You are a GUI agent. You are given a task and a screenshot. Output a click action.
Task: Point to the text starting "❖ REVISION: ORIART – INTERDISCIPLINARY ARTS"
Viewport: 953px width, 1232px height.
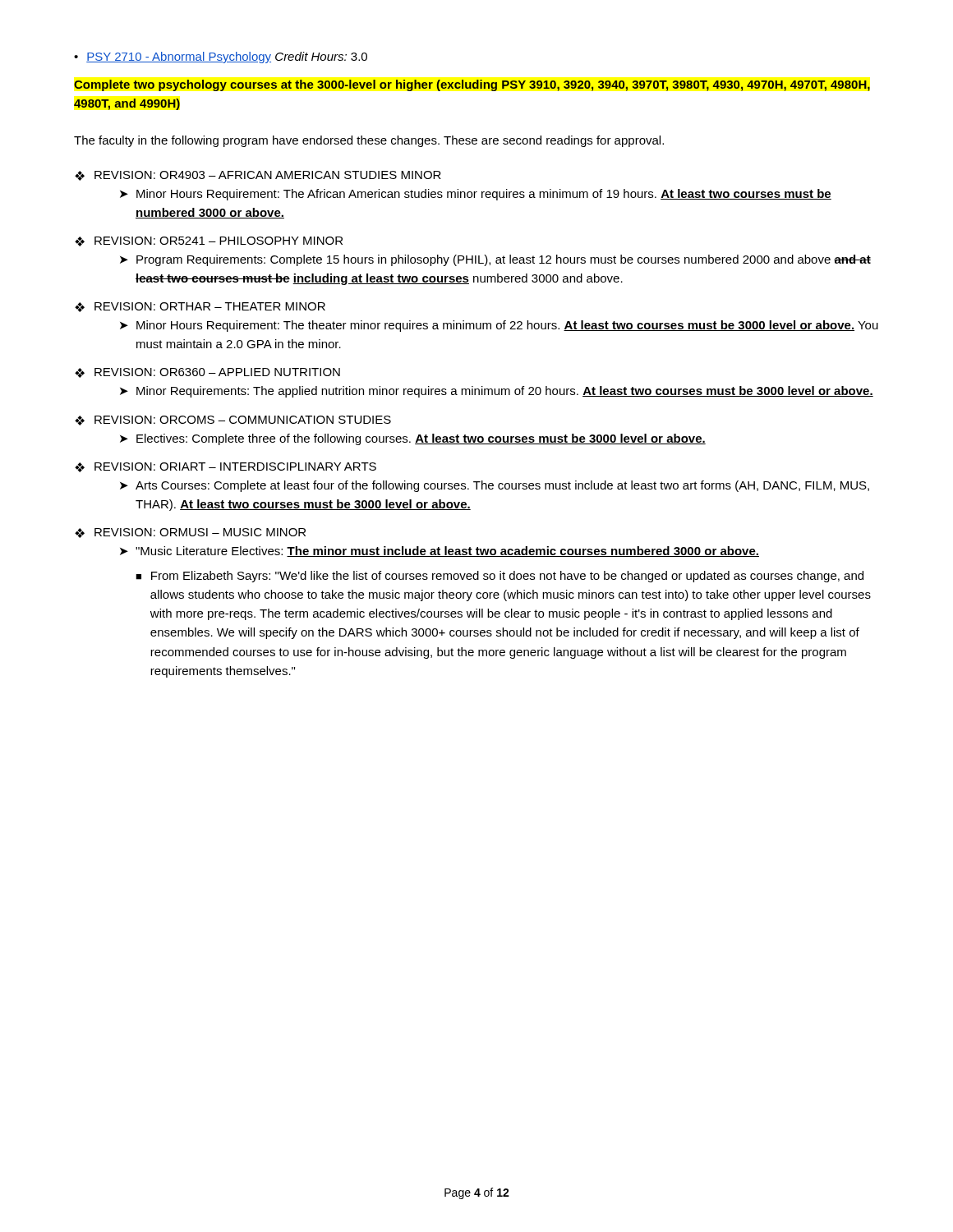(476, 488)
